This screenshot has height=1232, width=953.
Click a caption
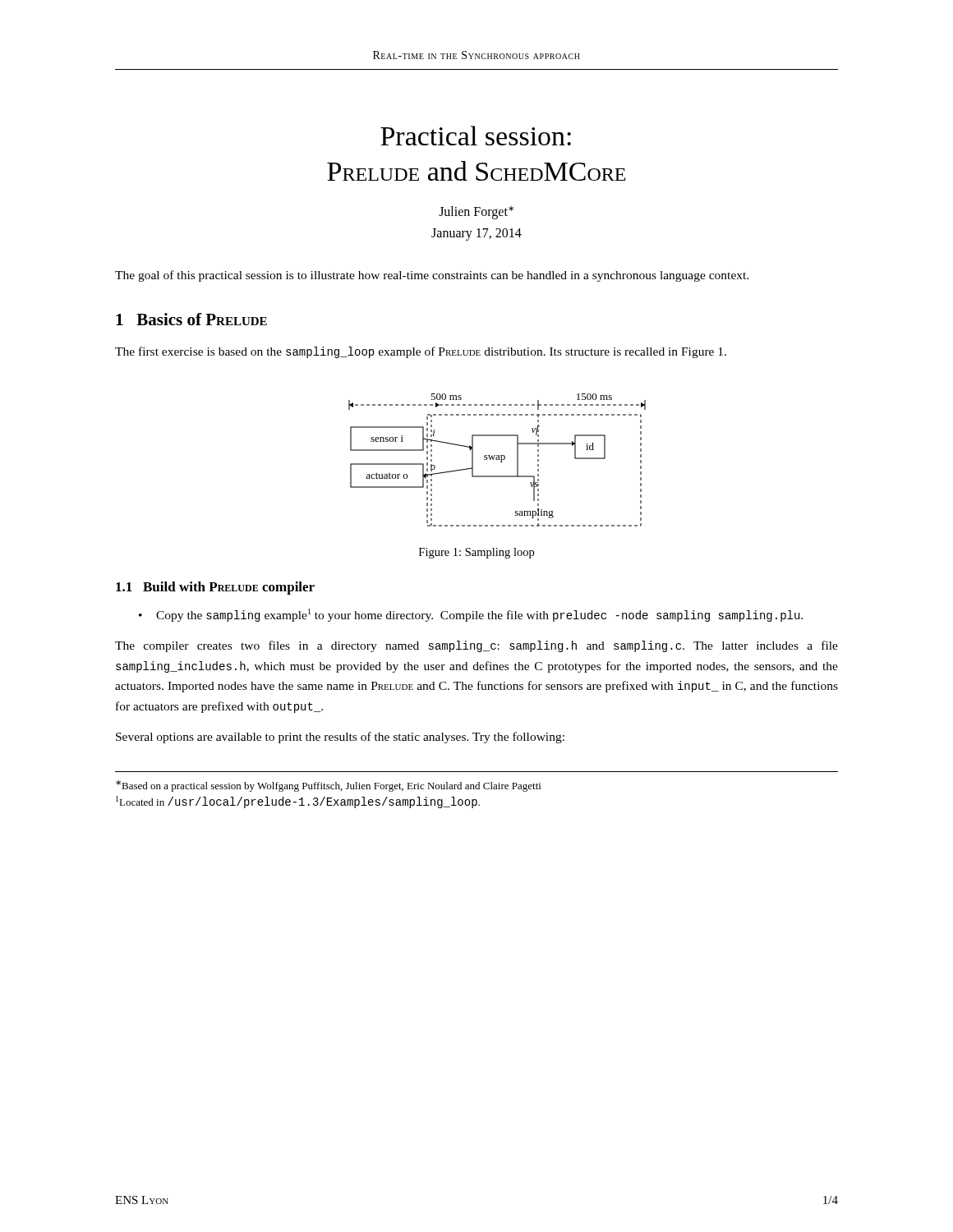[476, 552]
